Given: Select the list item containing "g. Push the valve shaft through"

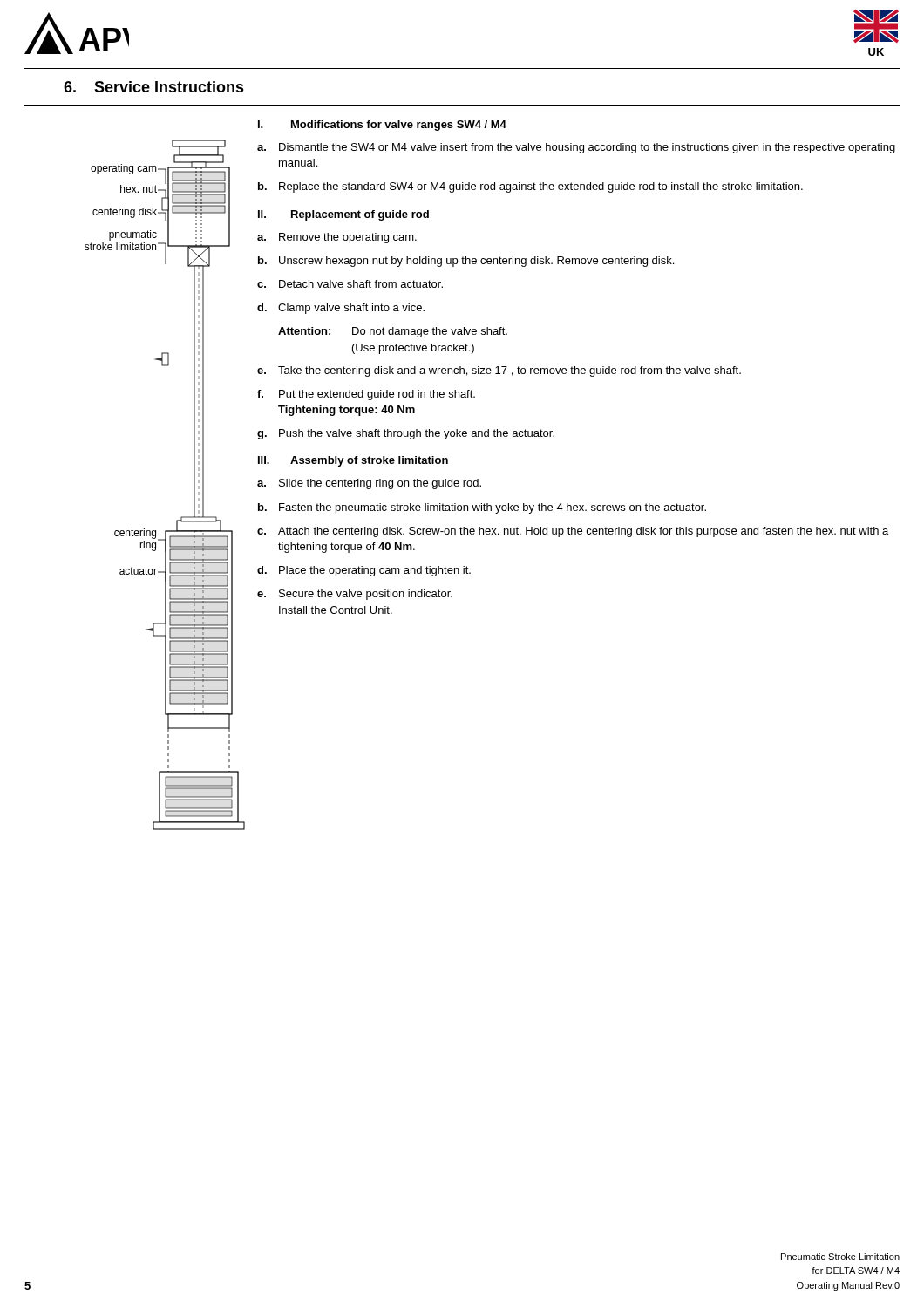Looking at the screenshot, I should [x=406, y=434].
